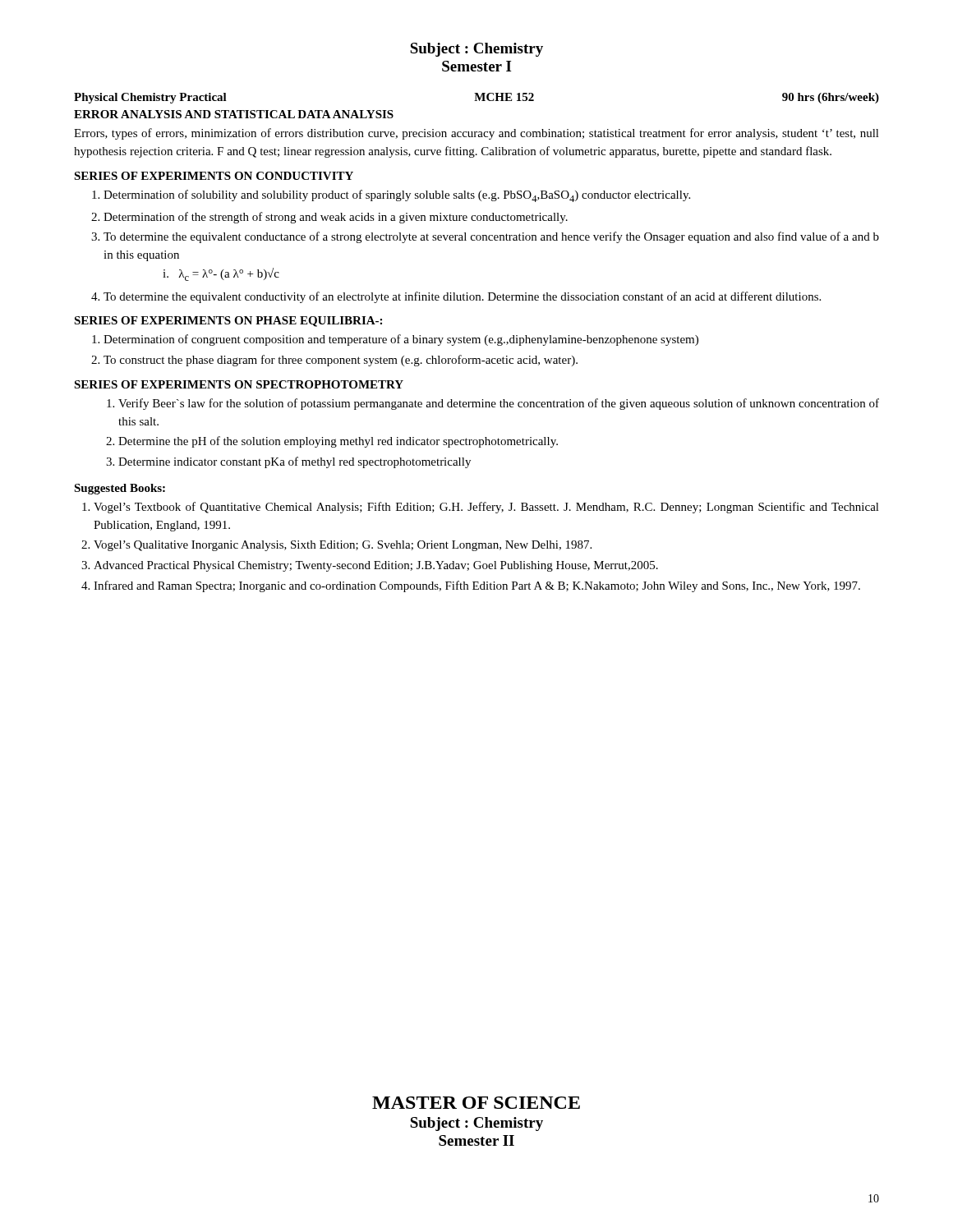The height and width of the screenshot is (1232, 953).
Task: Find the section header with the text "Physical Chemistry Practical MCHE 152"
Action: (x=476, y=97)
